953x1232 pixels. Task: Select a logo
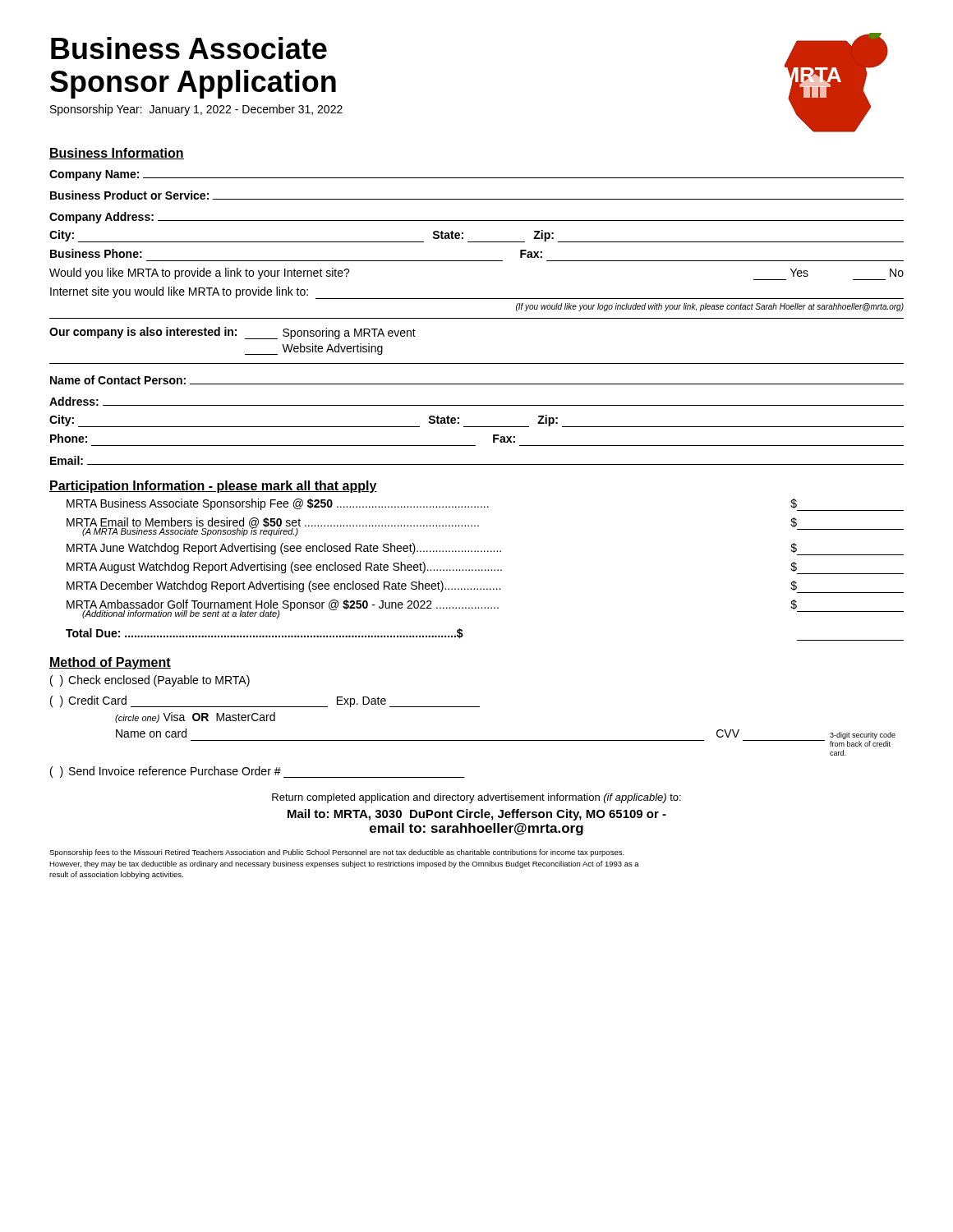[x=822, y=86]
